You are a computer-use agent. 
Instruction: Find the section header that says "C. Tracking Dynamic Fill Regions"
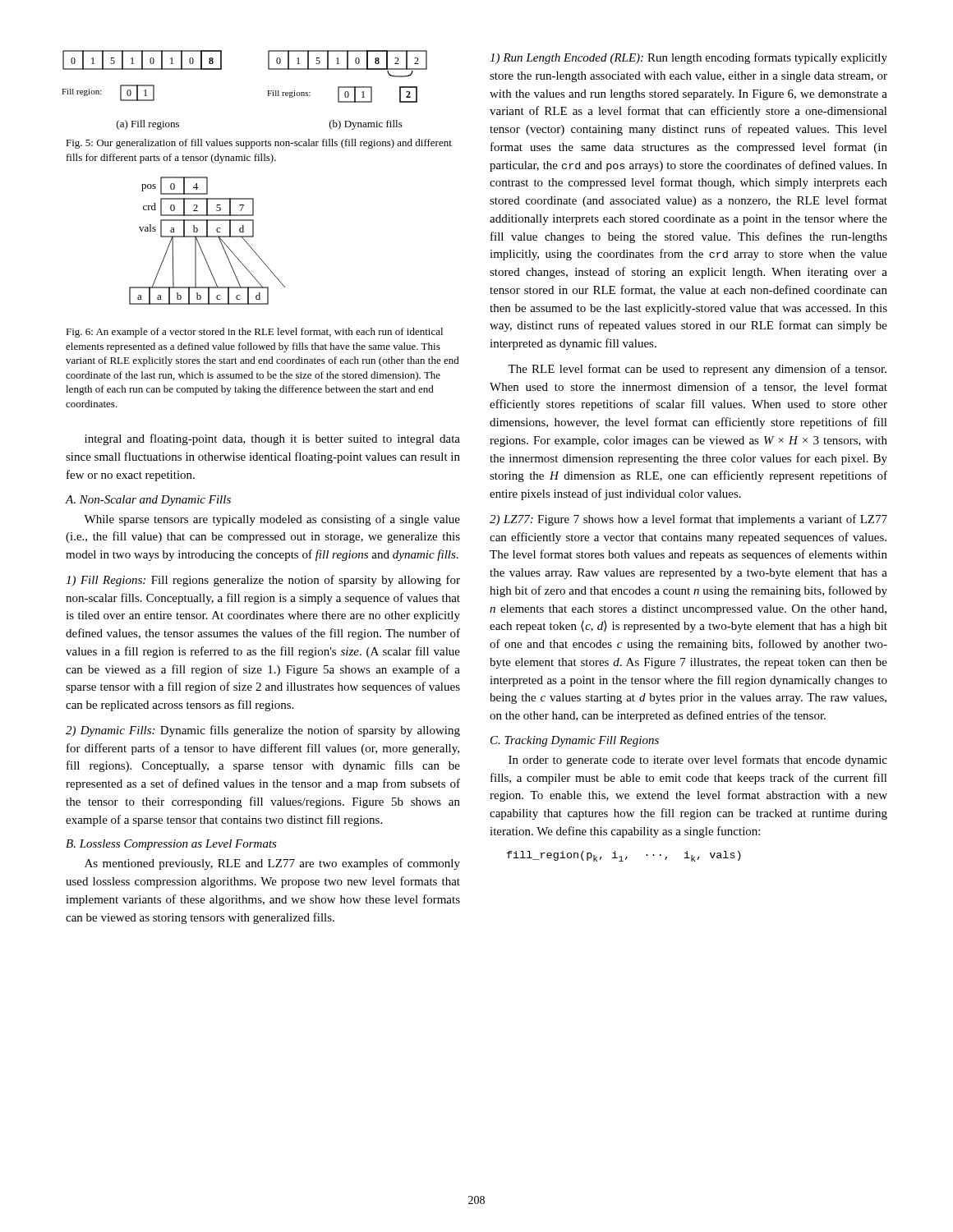574,740
